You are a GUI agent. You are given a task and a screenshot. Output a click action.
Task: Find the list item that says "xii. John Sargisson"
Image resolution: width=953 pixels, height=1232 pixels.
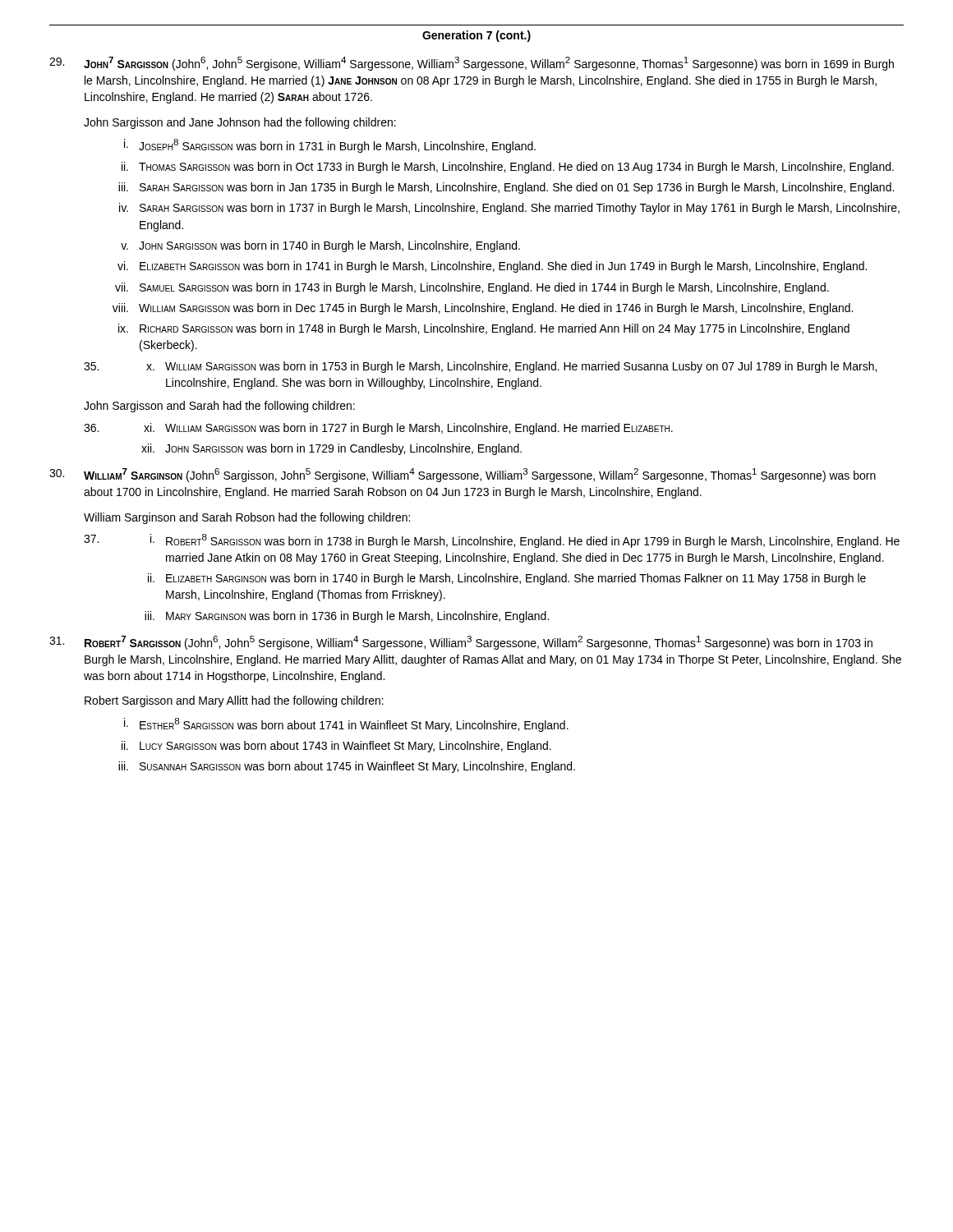pos(494,449)
